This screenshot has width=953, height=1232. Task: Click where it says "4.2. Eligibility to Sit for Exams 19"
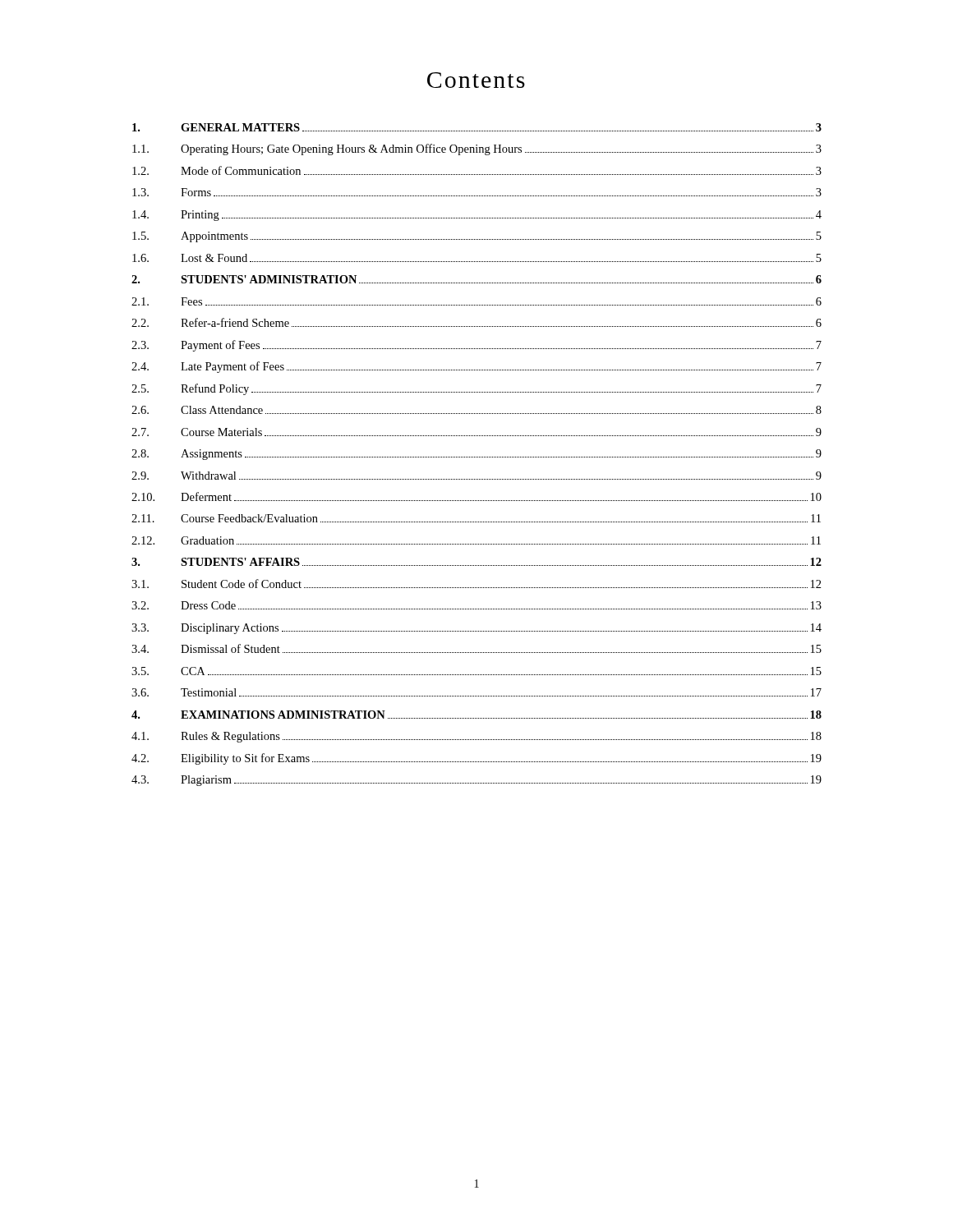[476, 758]
